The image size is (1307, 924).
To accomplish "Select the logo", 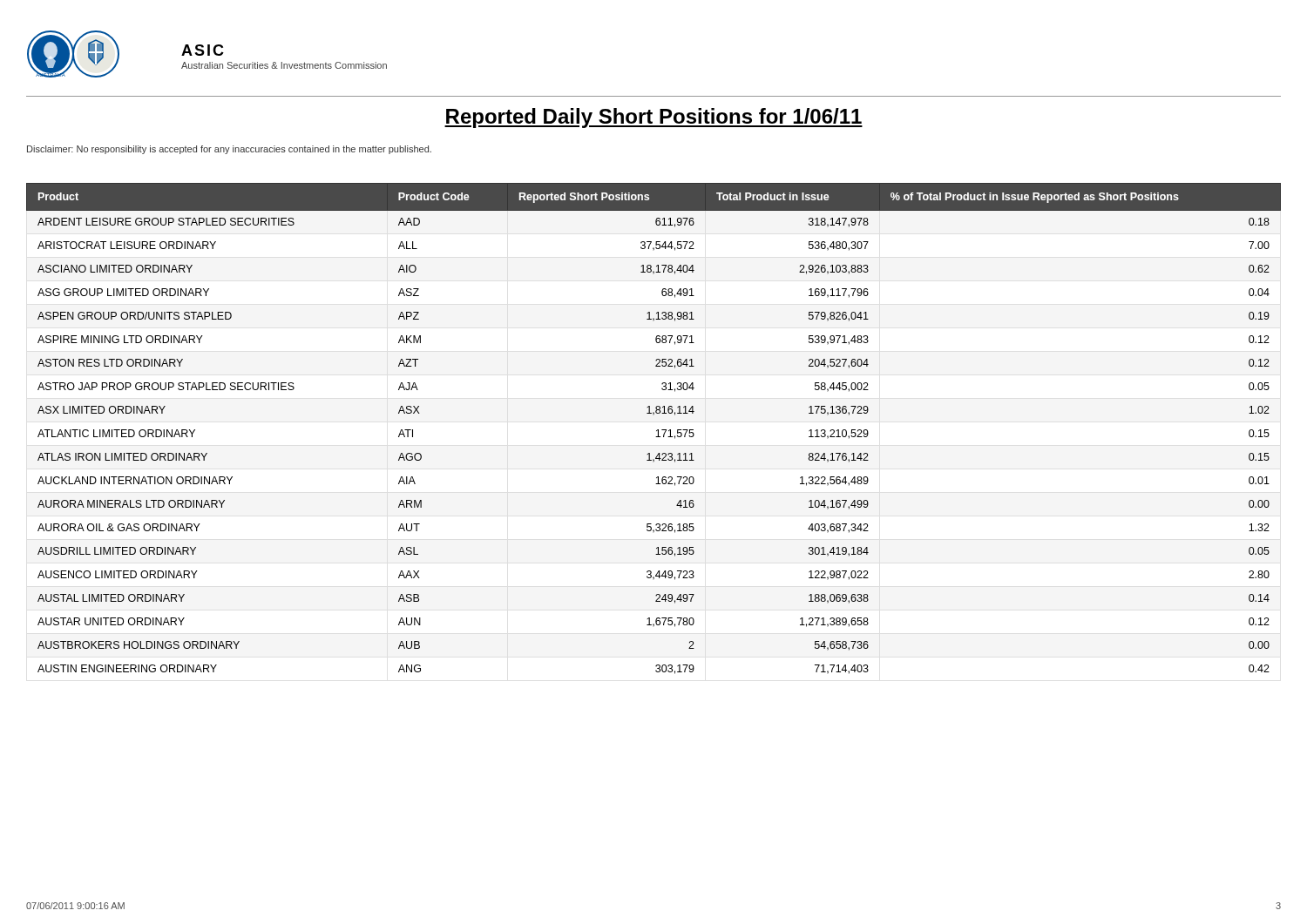I will click(x=96, y=56).
